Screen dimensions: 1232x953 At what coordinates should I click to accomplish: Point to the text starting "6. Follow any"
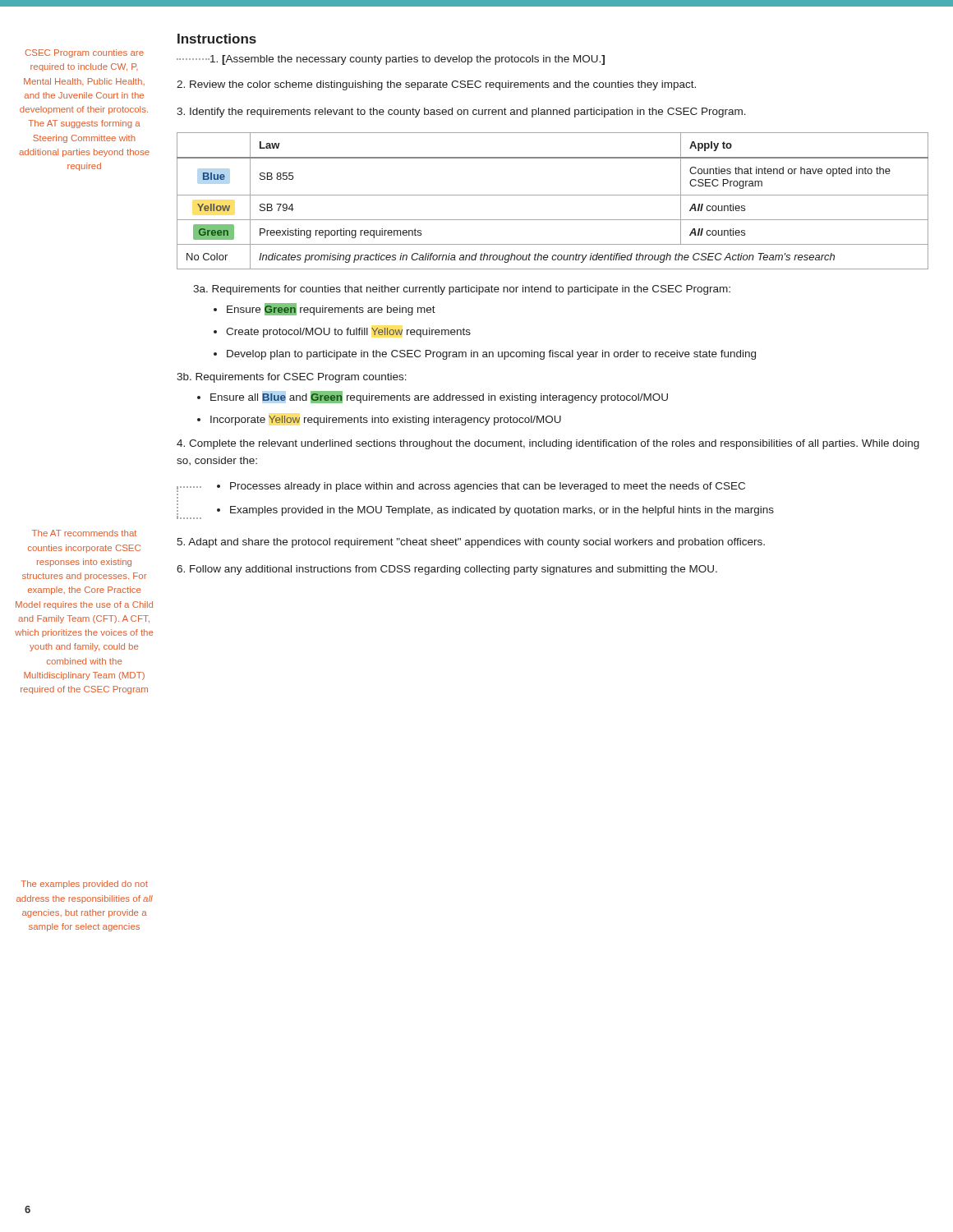[552, 569]
